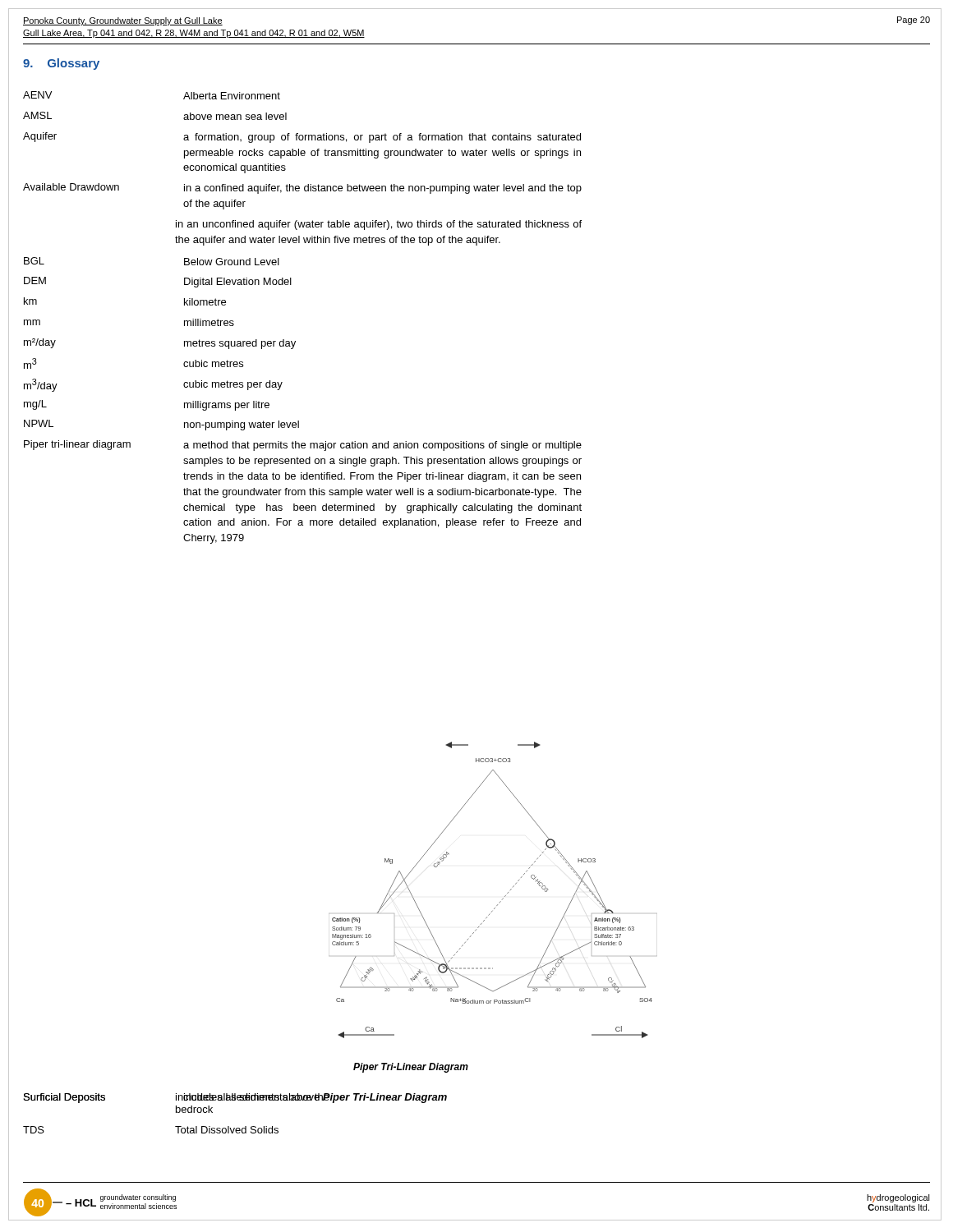Navigate to the region starting "Piper Tri-Linear Diagram"
953x1232 pixels.
pos(411,1067)
